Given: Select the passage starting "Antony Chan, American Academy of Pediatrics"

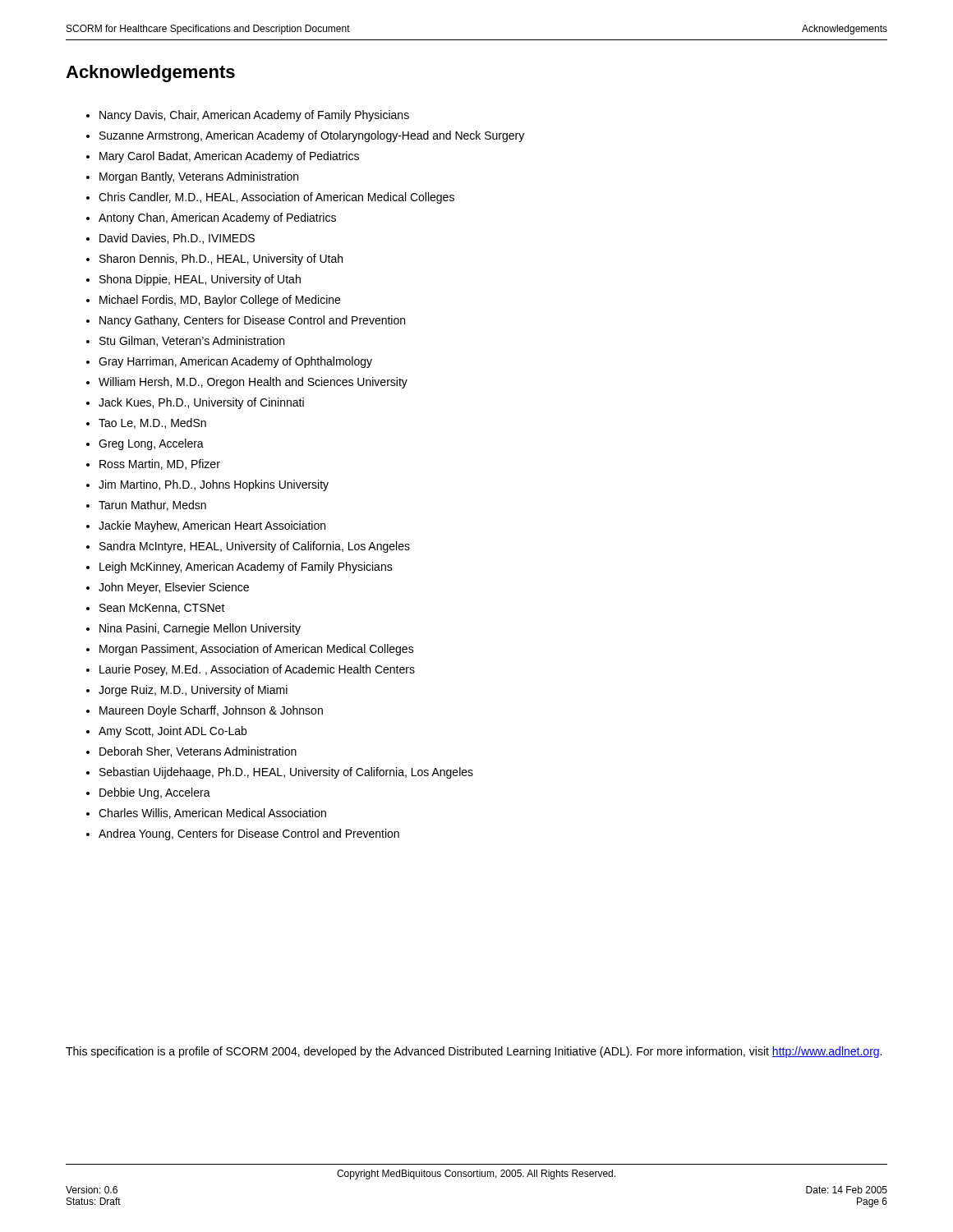Looking at the screenshot, I should pos(217,218).
